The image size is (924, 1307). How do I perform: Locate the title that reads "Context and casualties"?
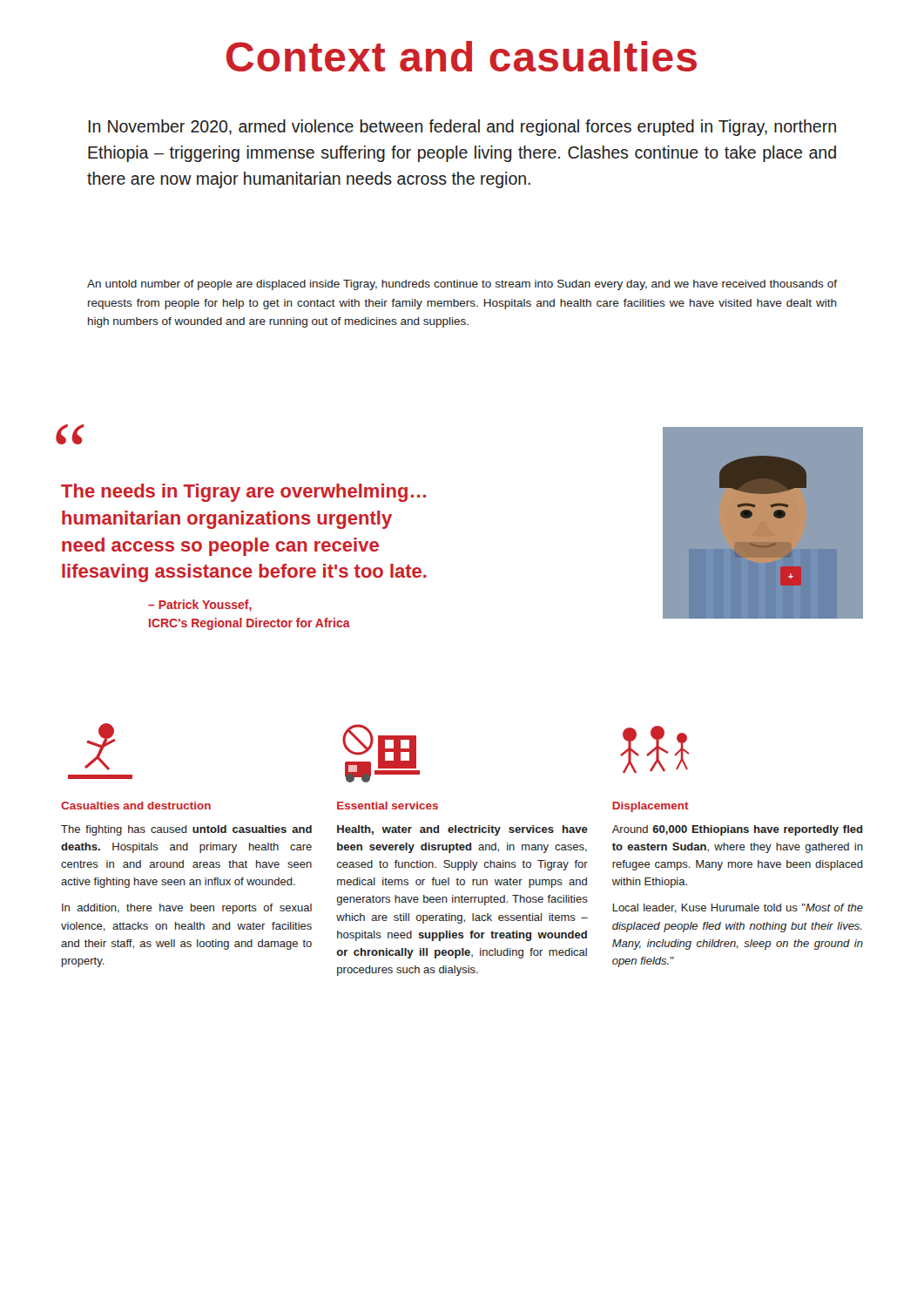(x=462, y=57)
